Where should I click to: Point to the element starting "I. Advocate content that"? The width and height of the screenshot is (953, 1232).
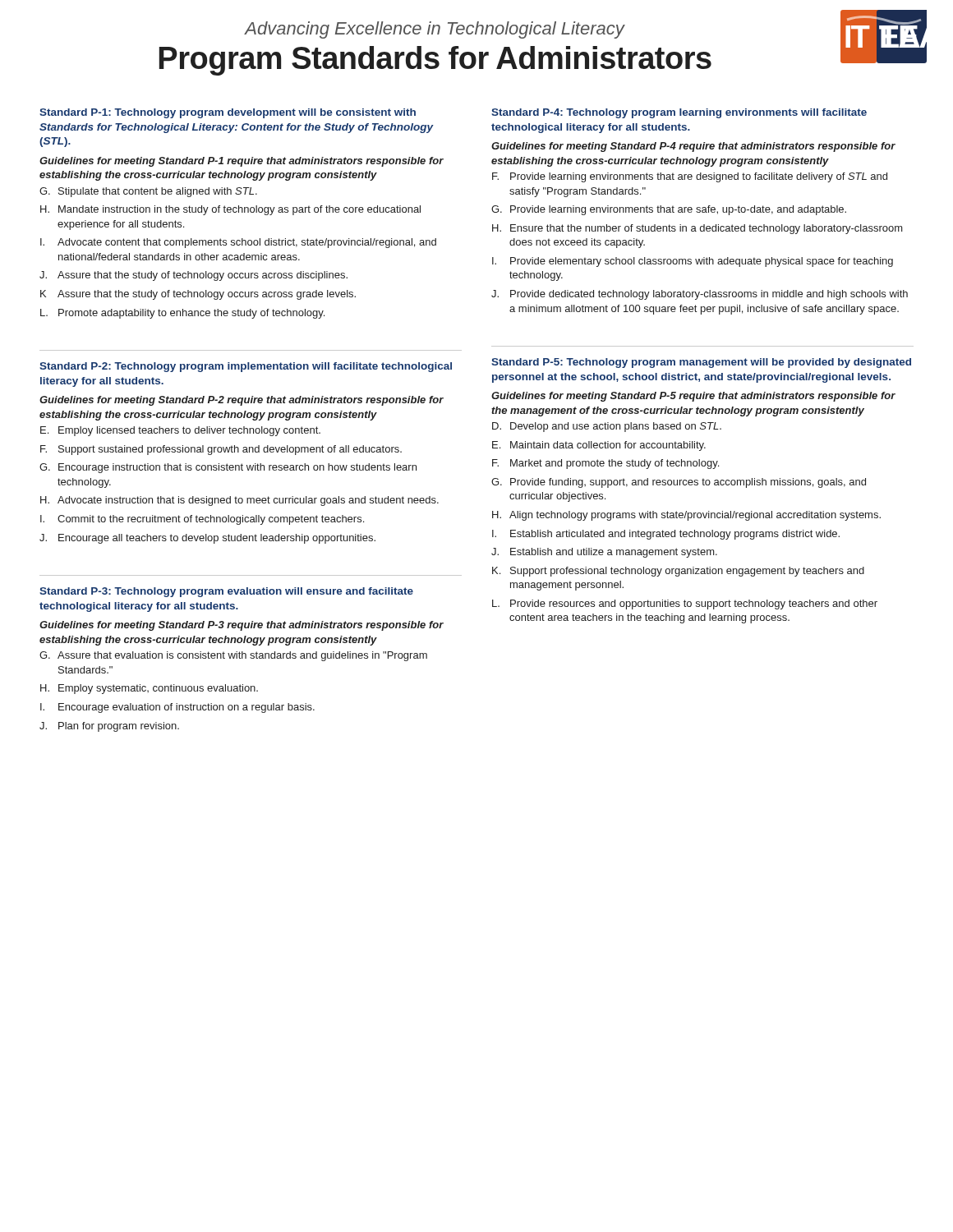pyautogui.click(x=251, y=250)
